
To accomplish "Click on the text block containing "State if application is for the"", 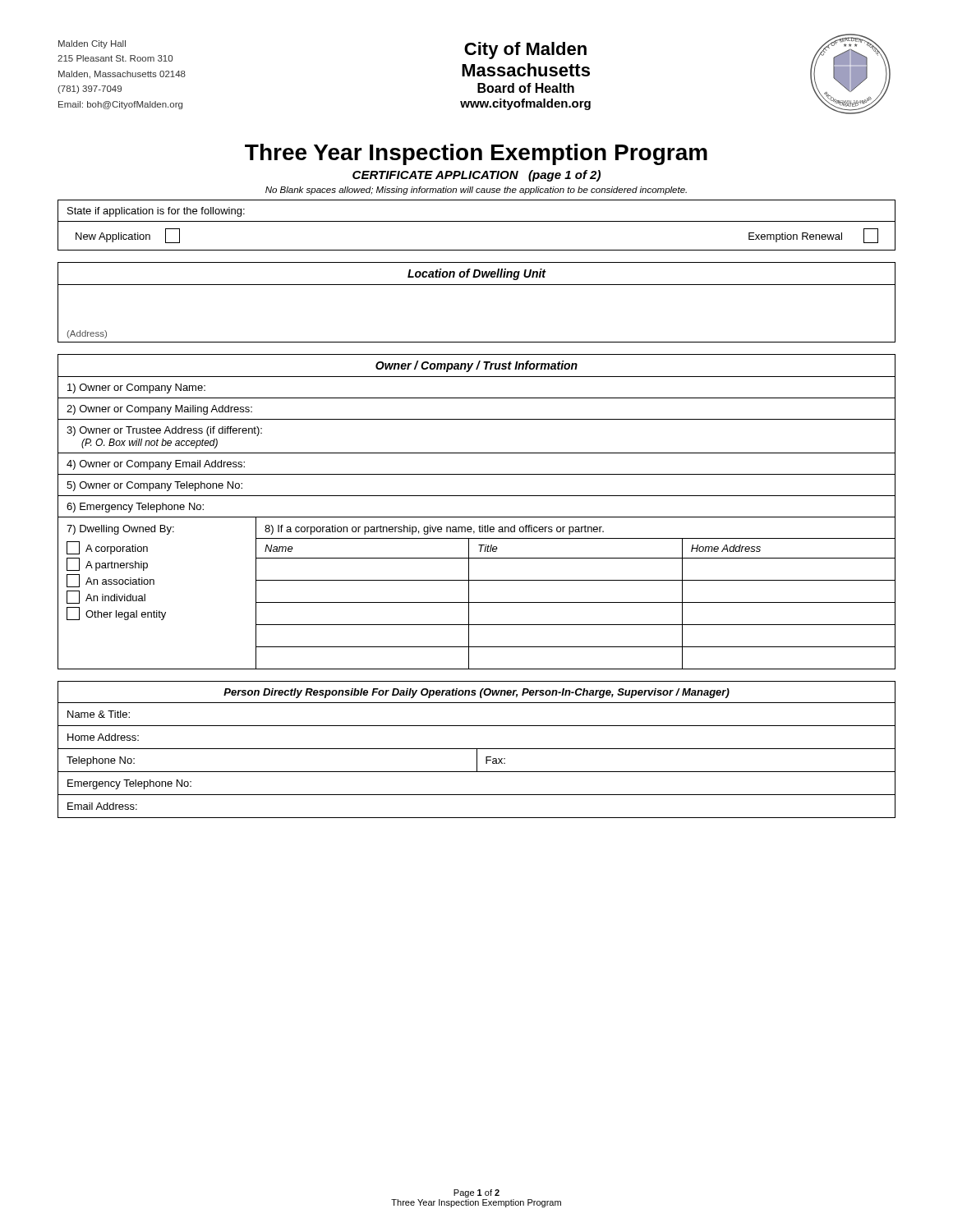I will [156, 211].
